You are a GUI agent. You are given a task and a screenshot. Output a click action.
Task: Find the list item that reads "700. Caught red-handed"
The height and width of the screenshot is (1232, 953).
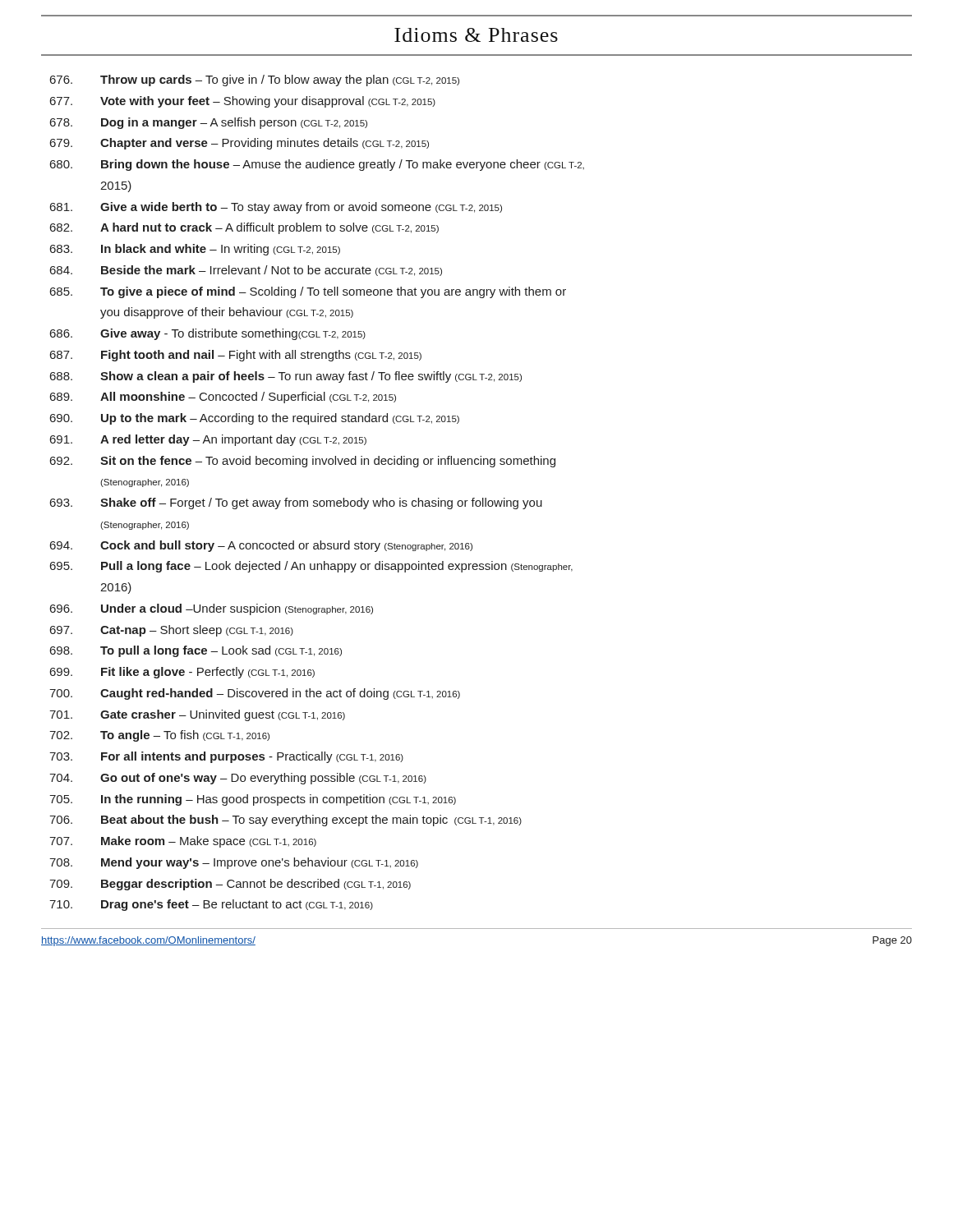click(255, 694)
